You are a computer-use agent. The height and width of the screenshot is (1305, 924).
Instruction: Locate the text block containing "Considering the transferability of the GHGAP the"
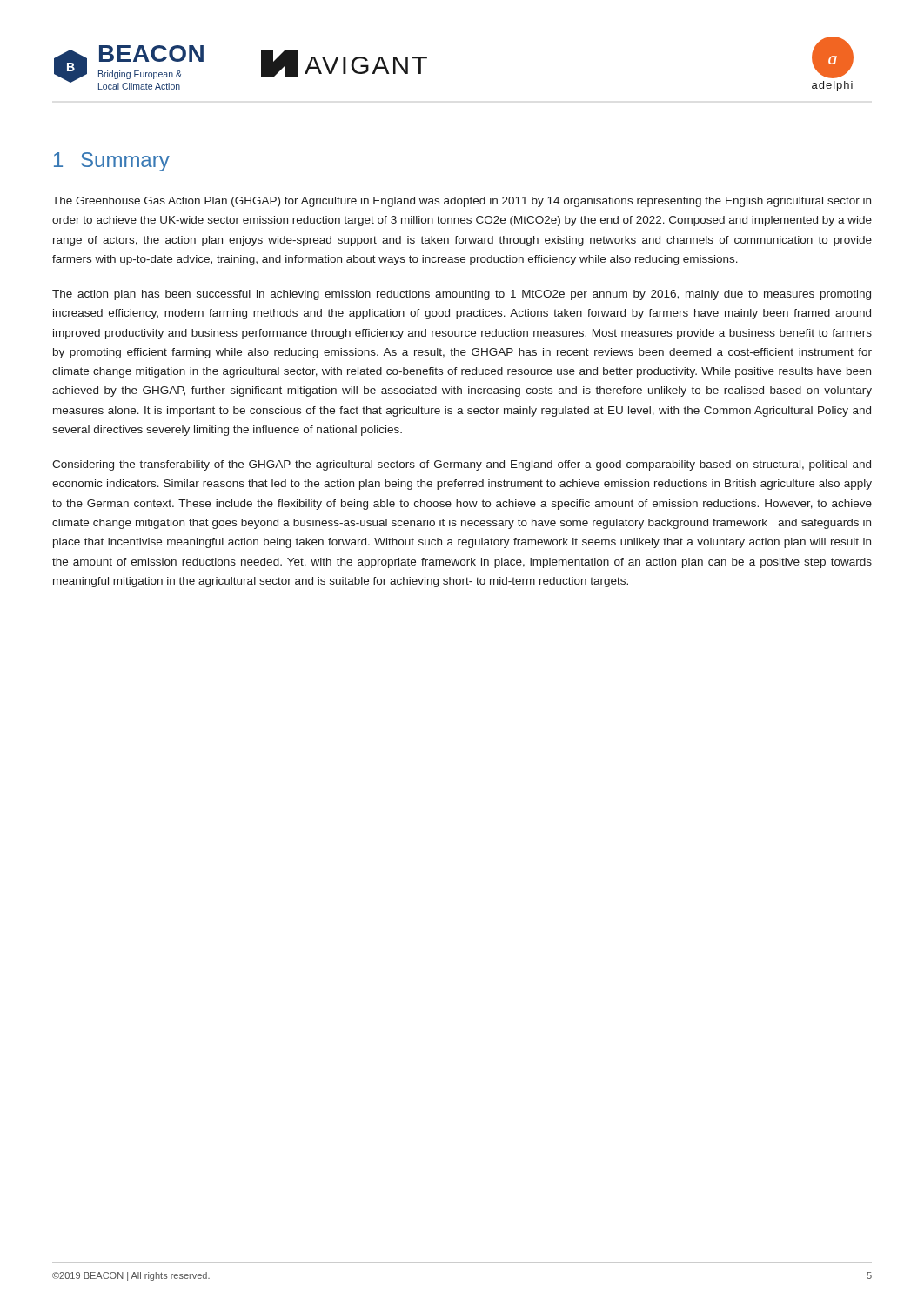(462, 522)
